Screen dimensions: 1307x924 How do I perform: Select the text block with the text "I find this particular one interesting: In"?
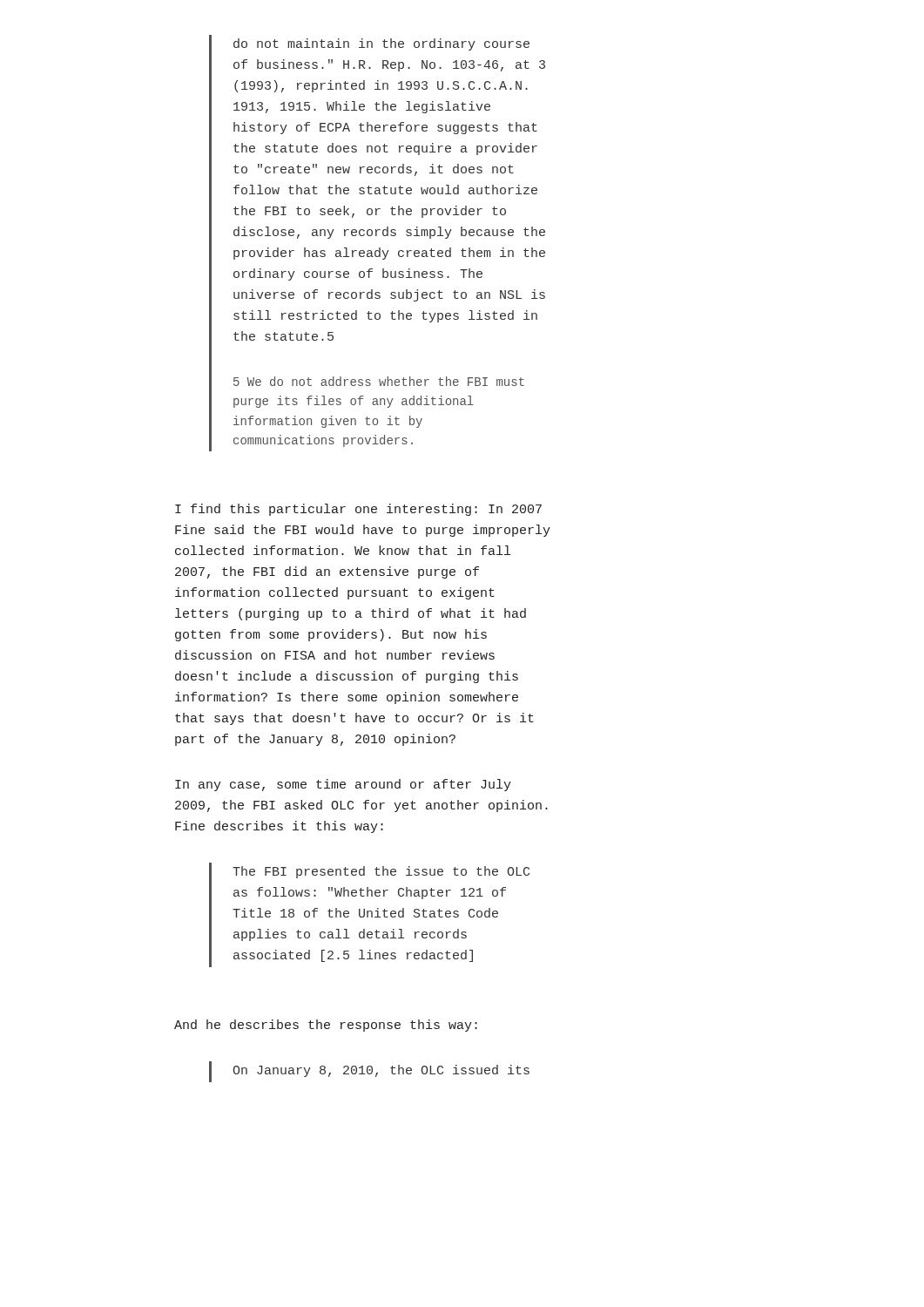click(x=479, y=625)
